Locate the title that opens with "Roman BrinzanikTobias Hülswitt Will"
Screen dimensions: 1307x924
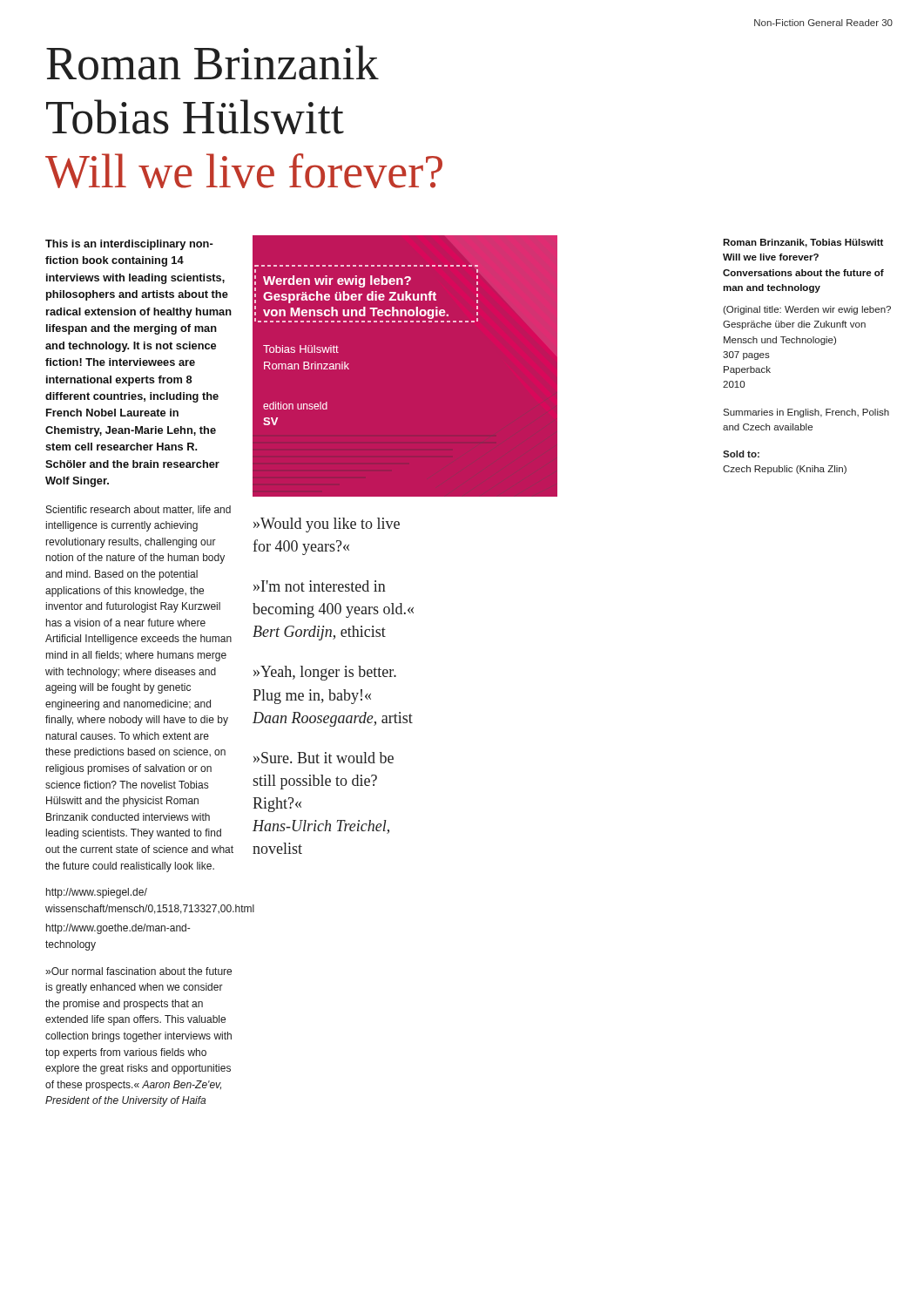pos(350,118)
